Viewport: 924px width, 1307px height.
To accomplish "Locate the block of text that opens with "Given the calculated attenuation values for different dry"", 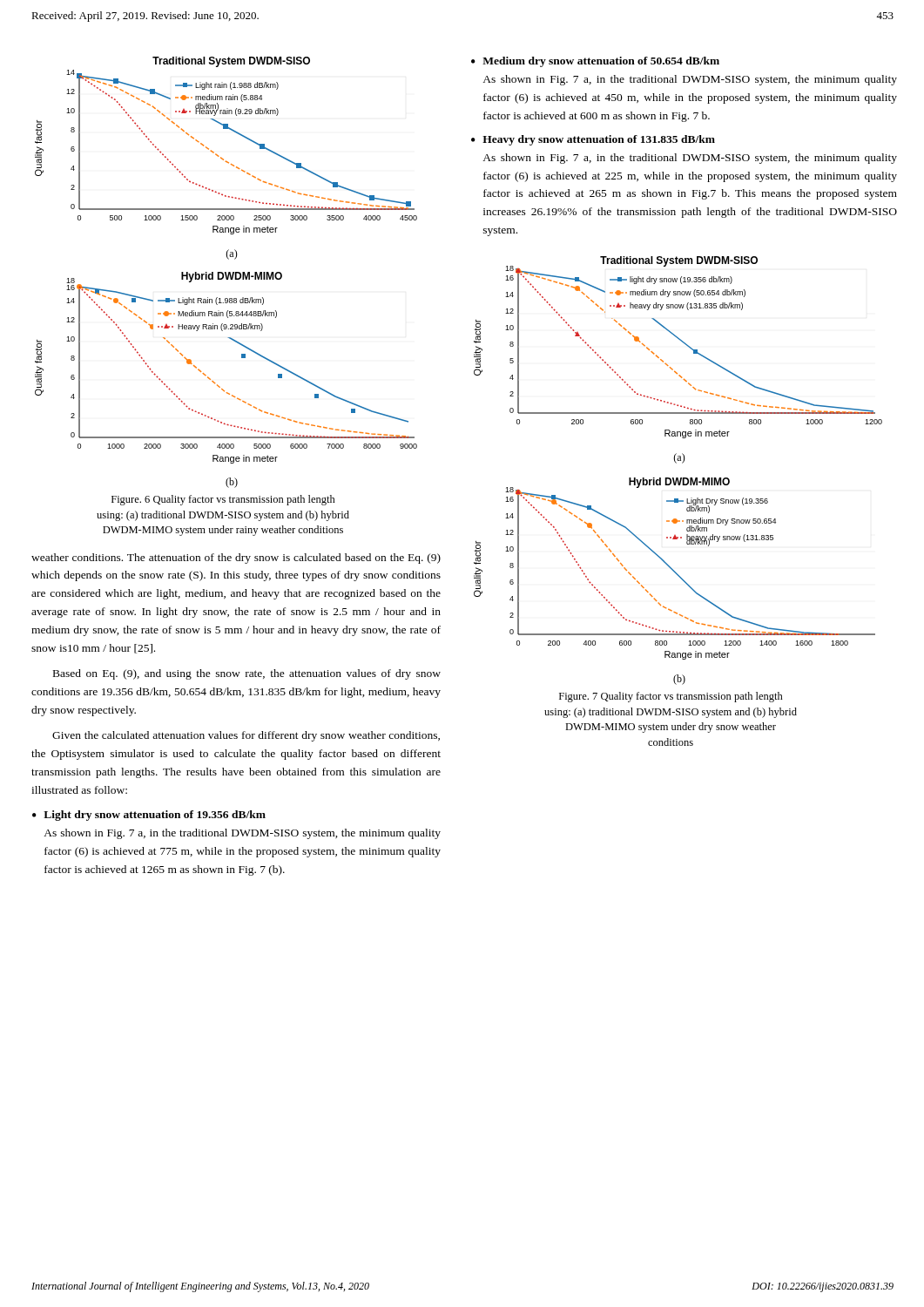I will pyautogui.click(x=236, y=762).
